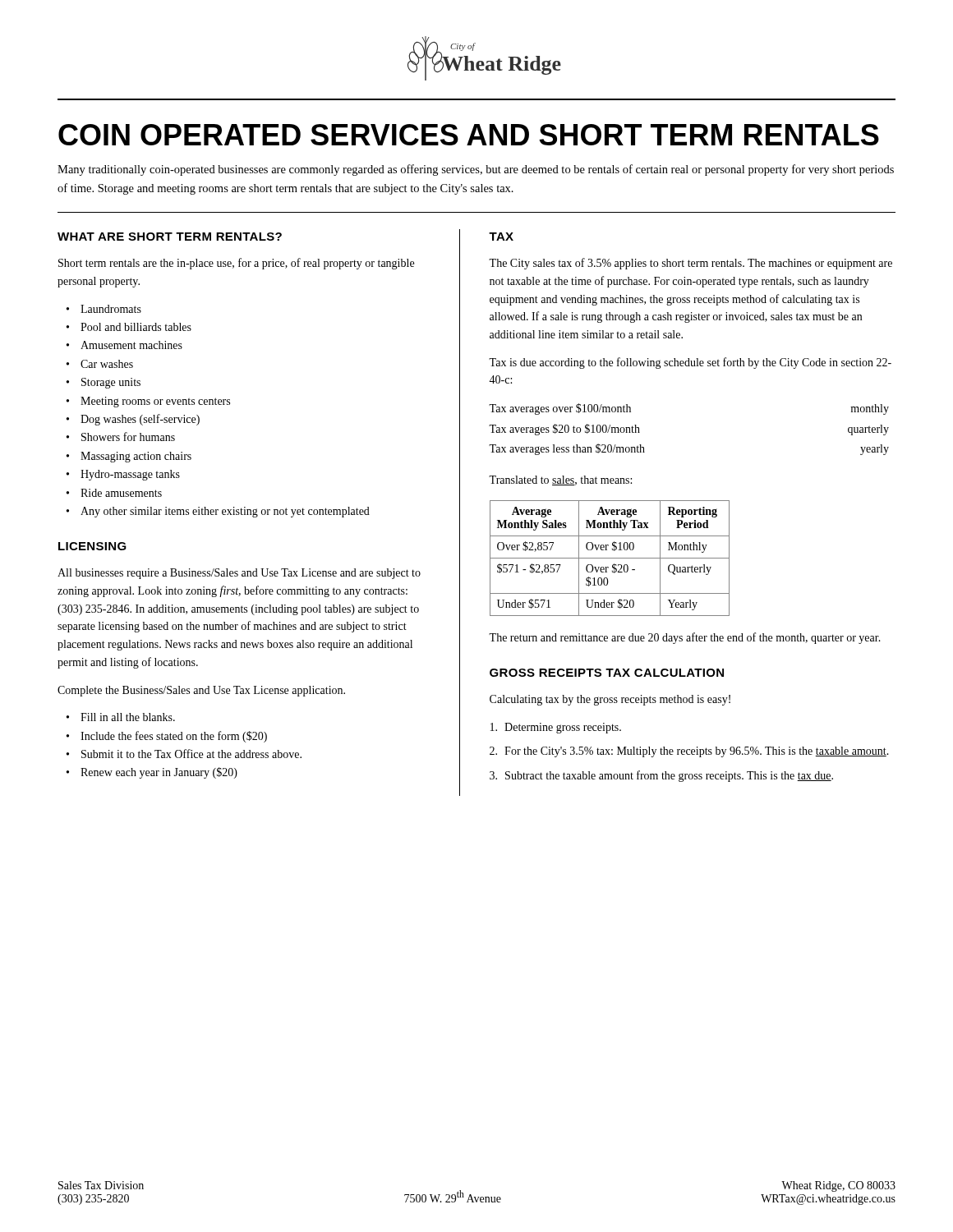Click on the text starting "Amusement machines"
Viewport: 953px width, 1232px height.
click(x=124, y=345)
